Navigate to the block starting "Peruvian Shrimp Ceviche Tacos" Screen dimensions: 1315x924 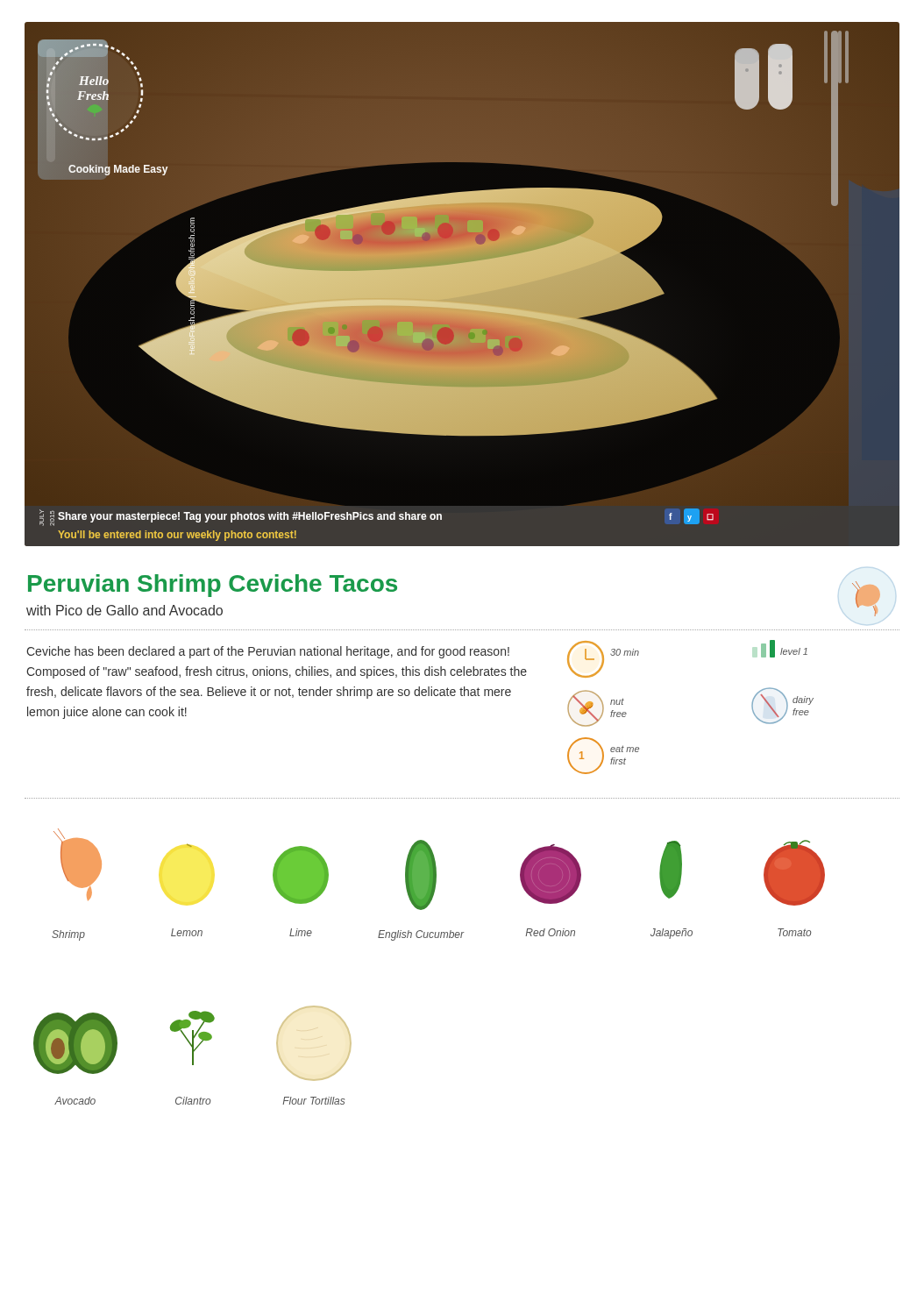pos(212,583)
